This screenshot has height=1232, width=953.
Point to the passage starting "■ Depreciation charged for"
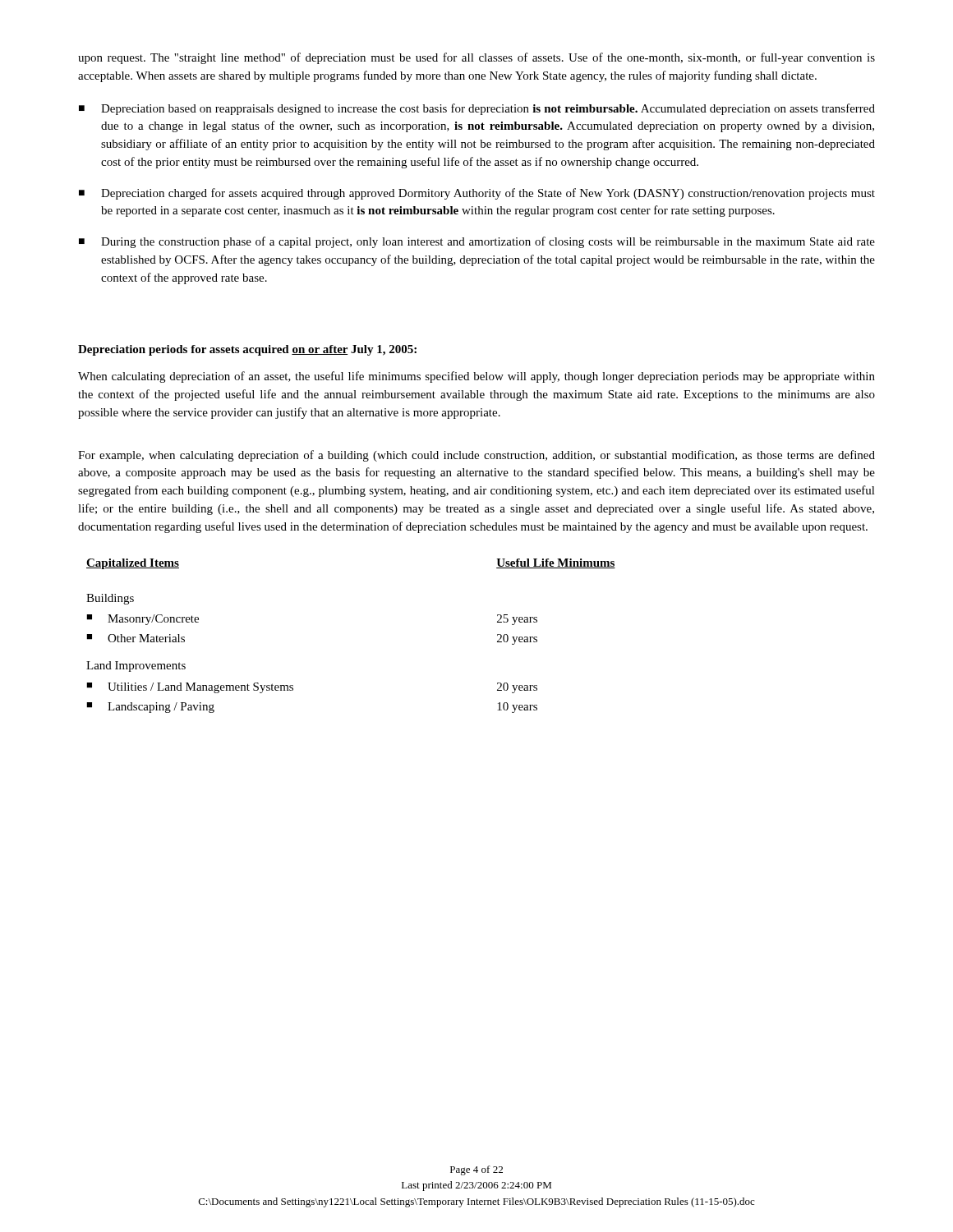(x=476, y=202)
